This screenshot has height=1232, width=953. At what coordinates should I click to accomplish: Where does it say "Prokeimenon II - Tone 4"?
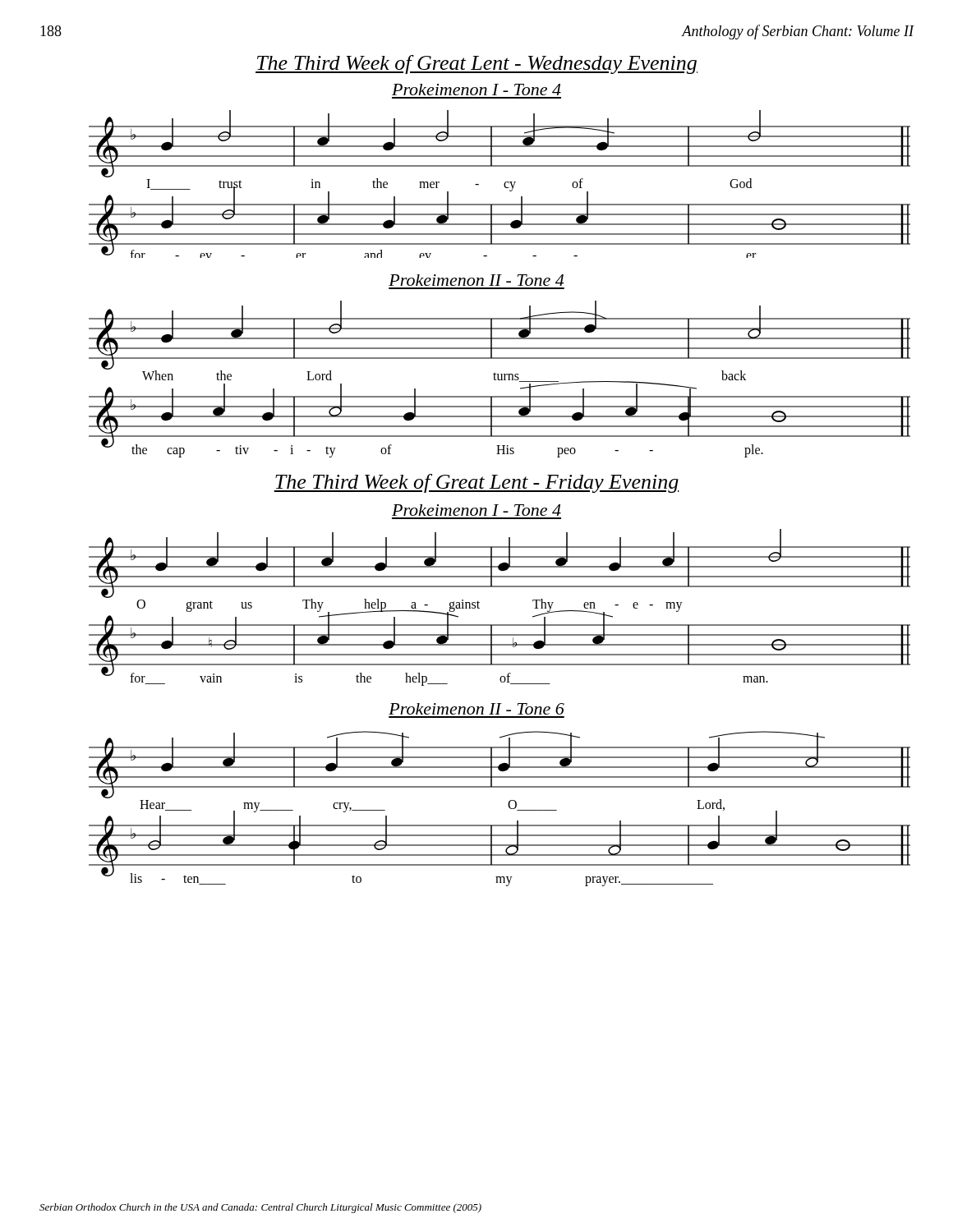(x=476, y=280)
